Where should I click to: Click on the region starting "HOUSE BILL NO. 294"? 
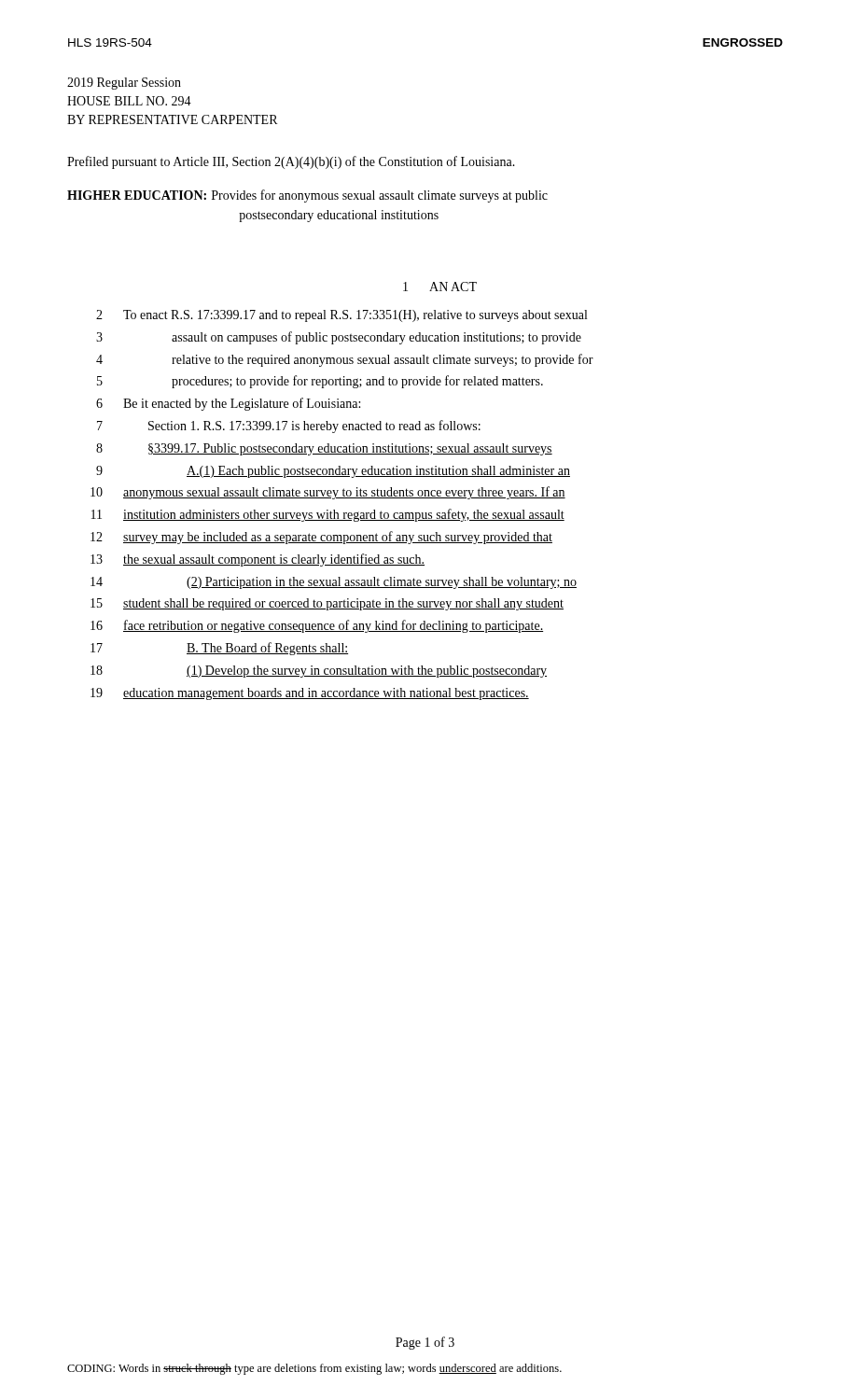(129, 101)
